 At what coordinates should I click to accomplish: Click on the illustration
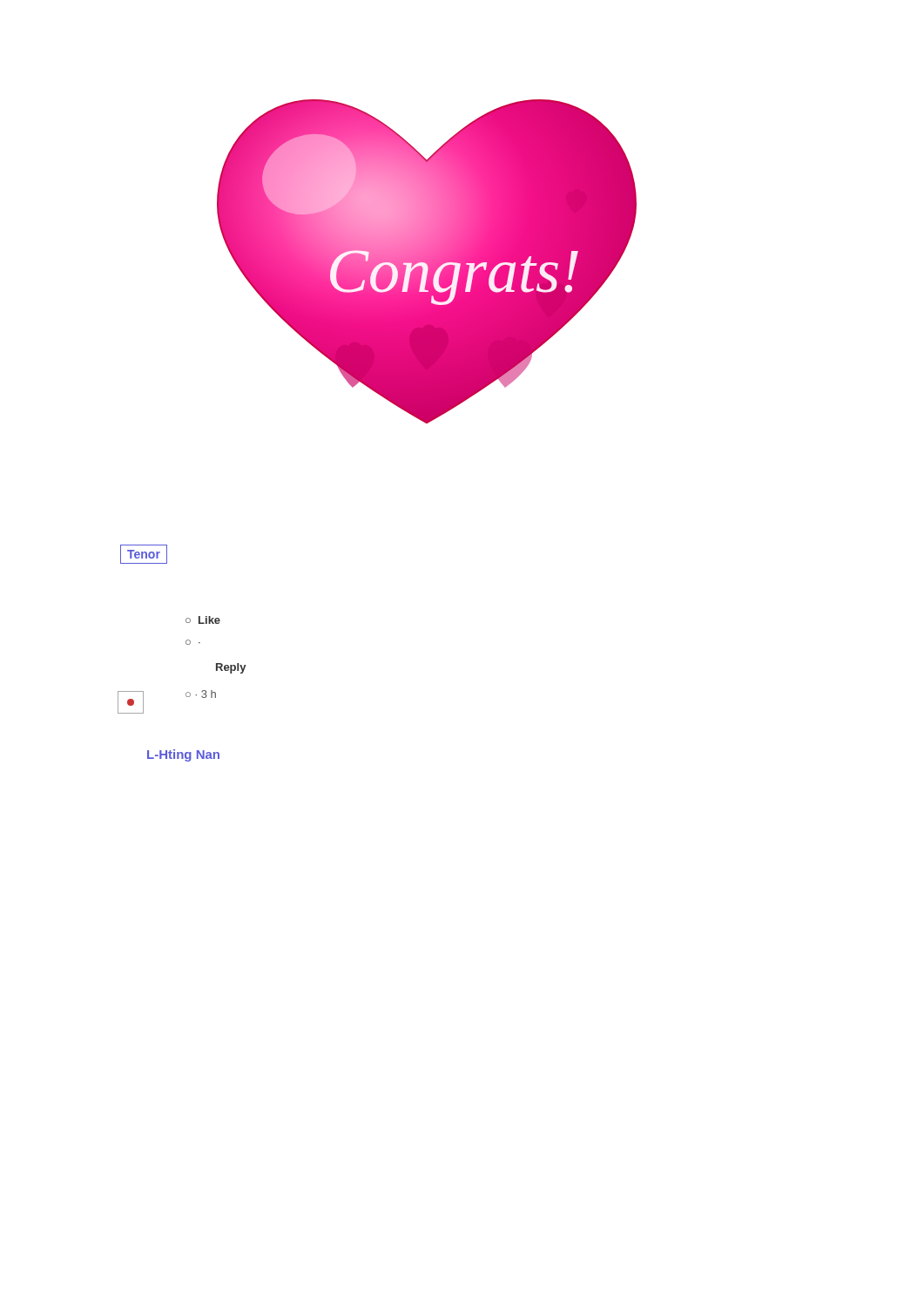coord(427,261)
